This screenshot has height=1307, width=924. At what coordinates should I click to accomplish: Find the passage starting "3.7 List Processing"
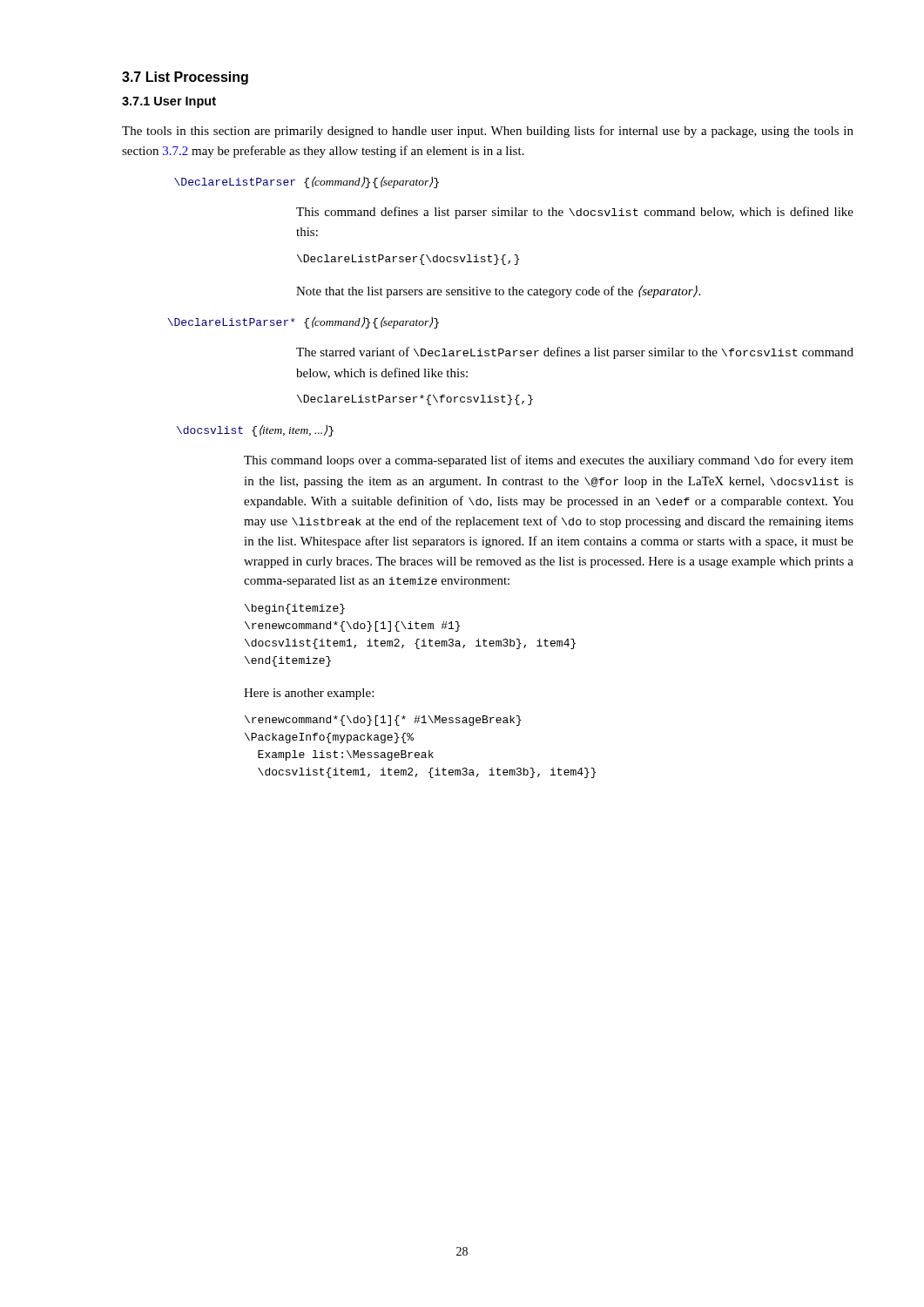[x=185, y=78]
